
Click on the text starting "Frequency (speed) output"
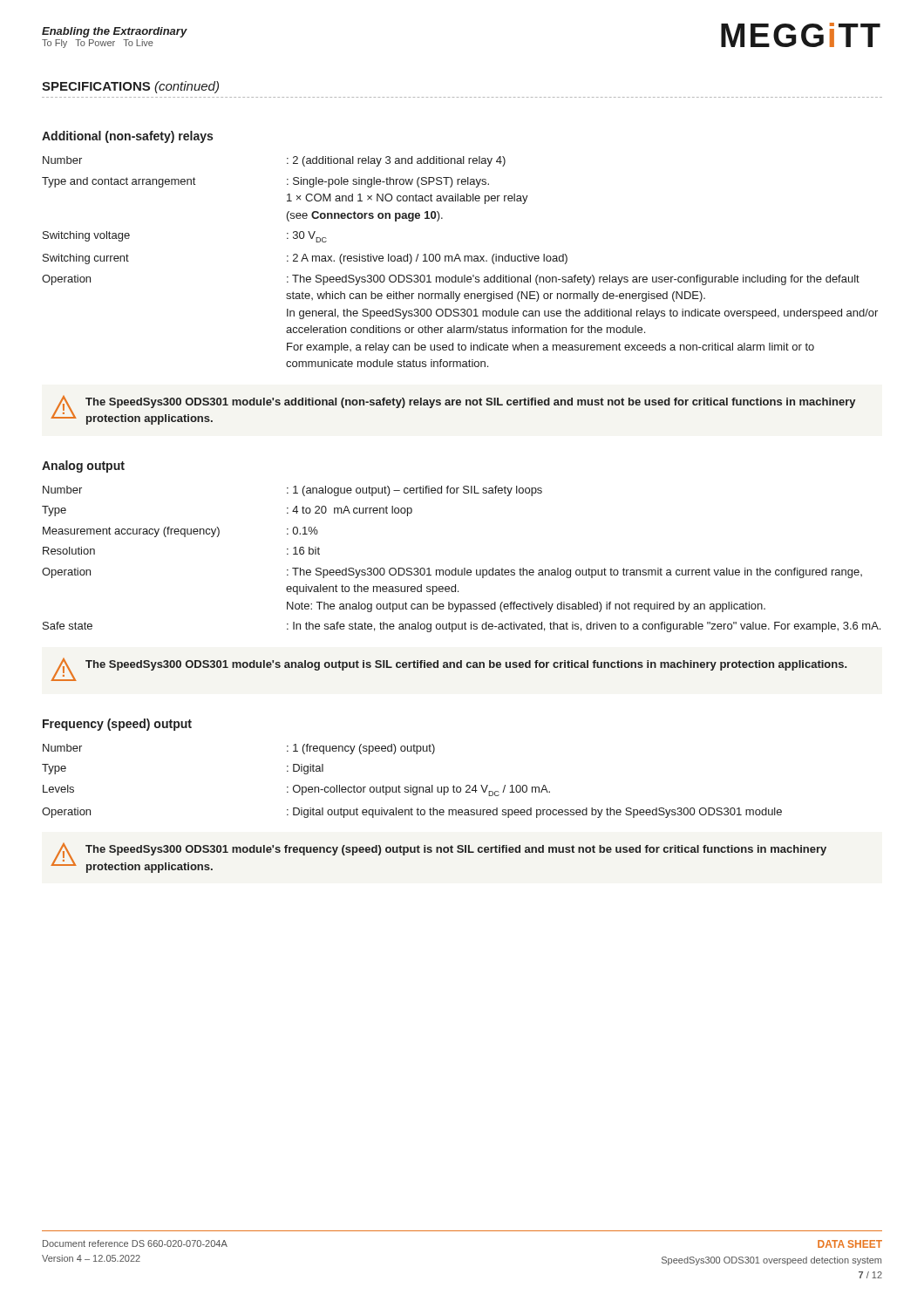click(x=117, y=723)
